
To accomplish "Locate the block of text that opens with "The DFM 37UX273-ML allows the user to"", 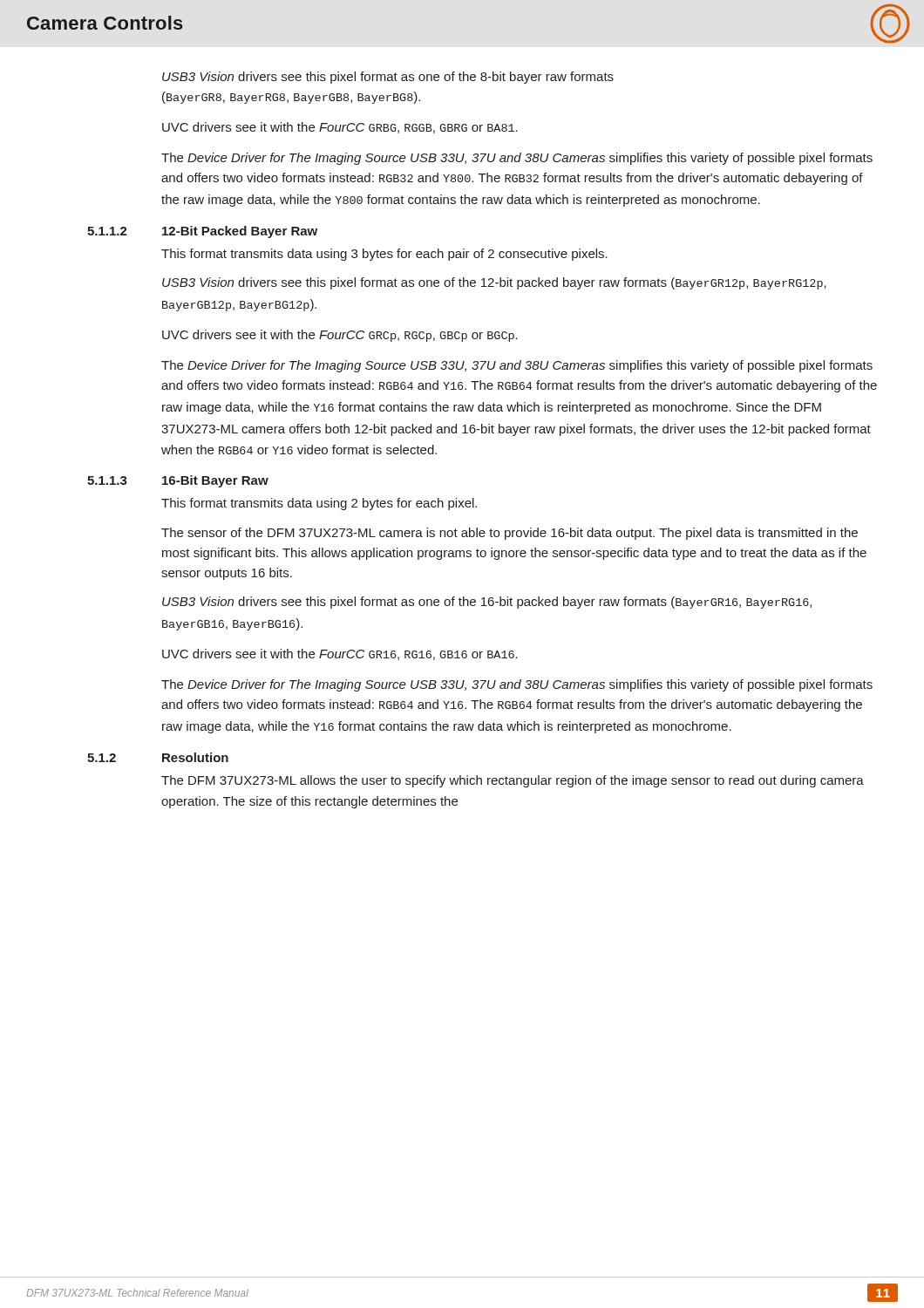I will (x=512, y=790).
